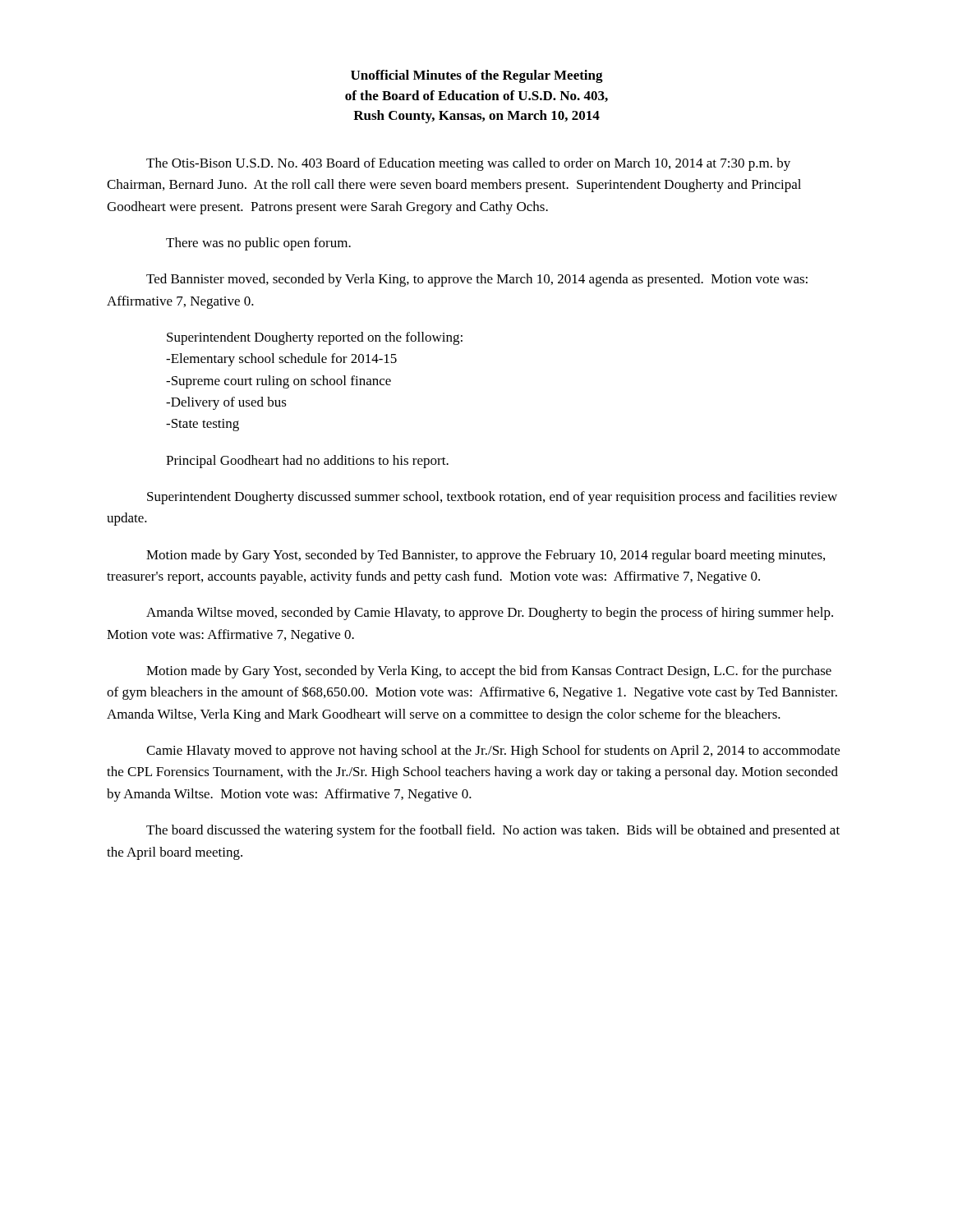
Task: Find the list item that says "-Supreme court ruling on school finance"
Action: pos(279,380)
